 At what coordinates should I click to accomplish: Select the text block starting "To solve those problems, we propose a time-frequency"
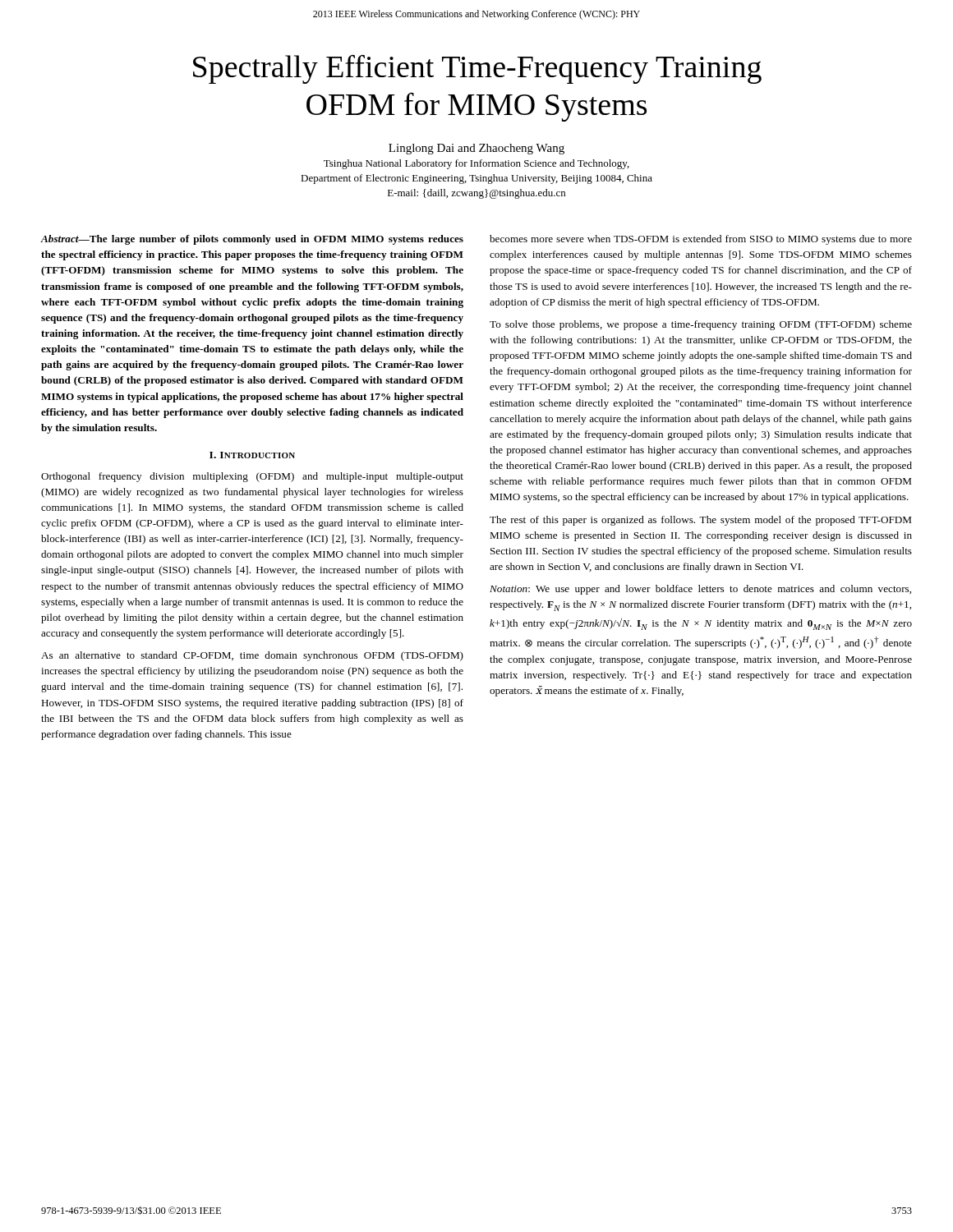701,410
